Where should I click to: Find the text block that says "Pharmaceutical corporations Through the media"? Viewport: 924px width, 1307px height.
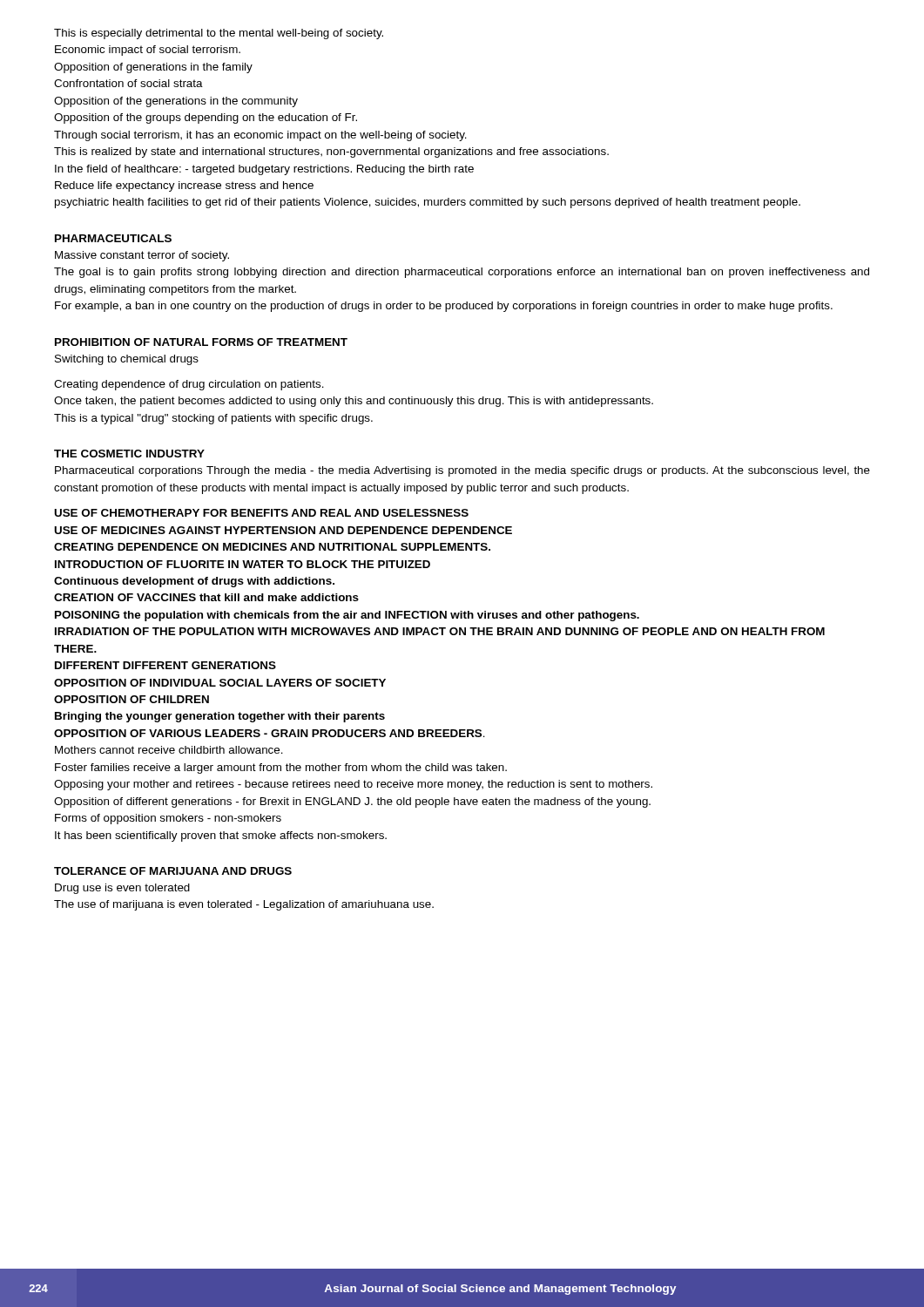[462, 479]
